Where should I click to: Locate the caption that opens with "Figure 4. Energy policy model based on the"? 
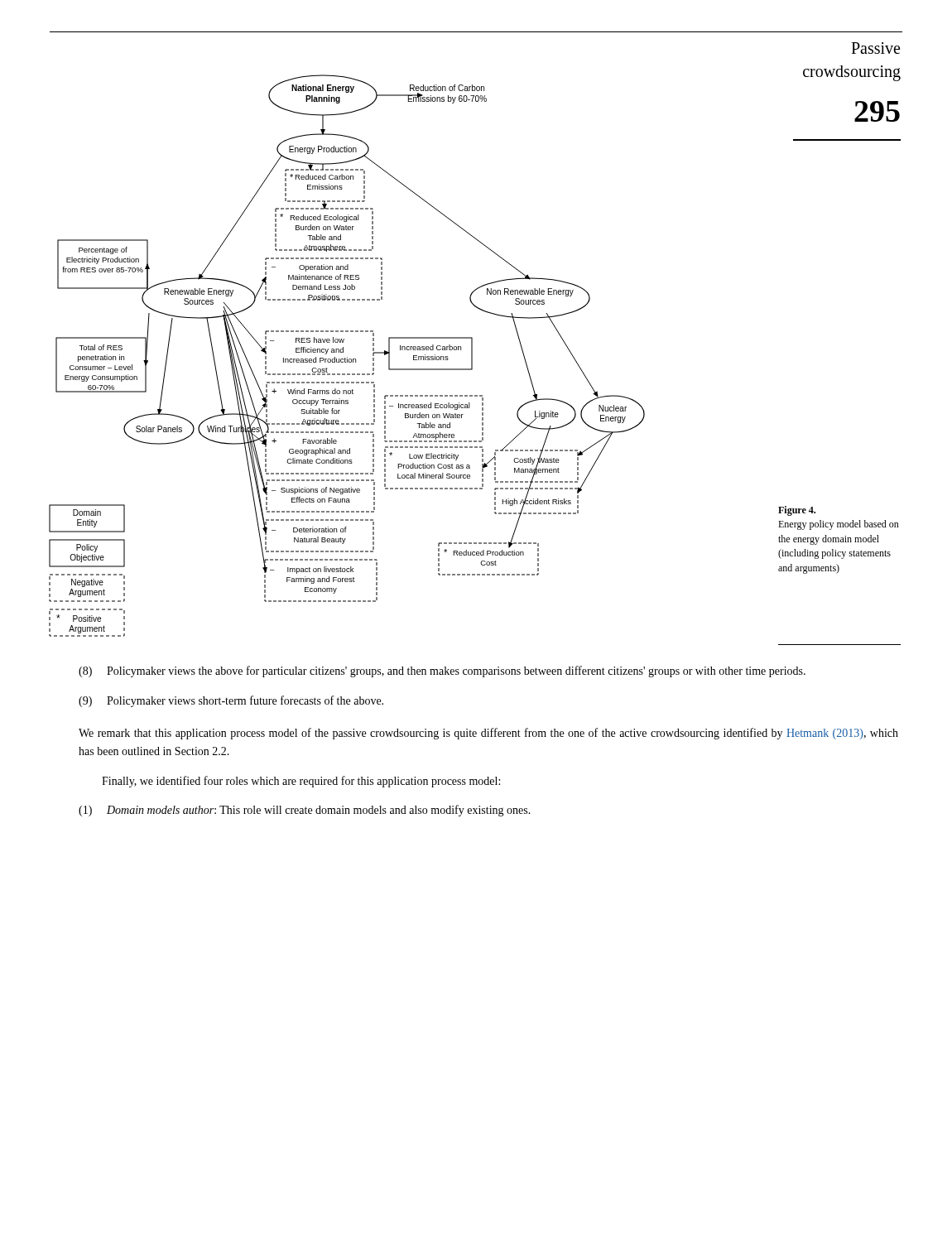pos(838,539)
